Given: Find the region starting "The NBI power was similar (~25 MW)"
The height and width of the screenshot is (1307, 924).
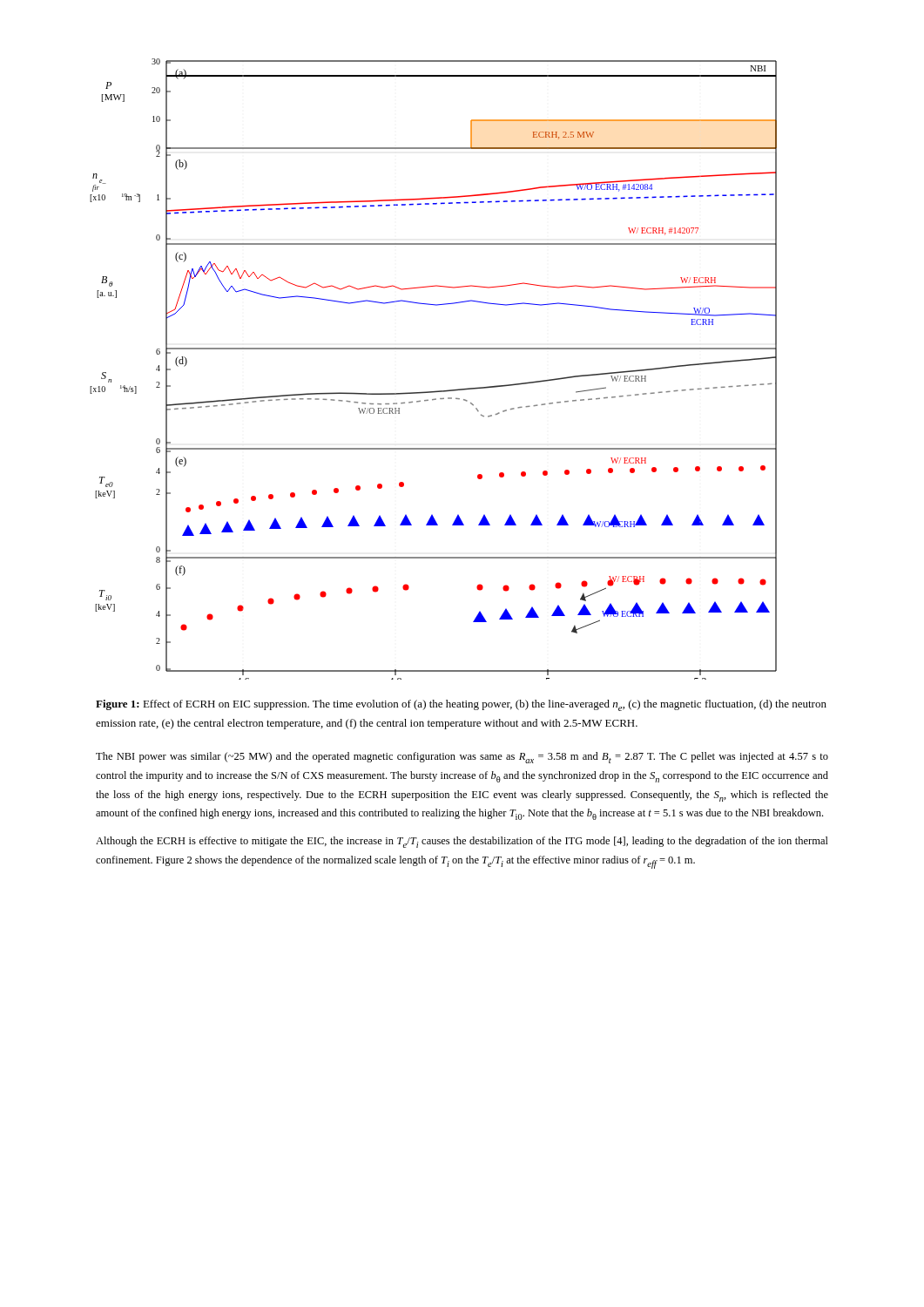Looking at the screenshot, I should (462, 810).
